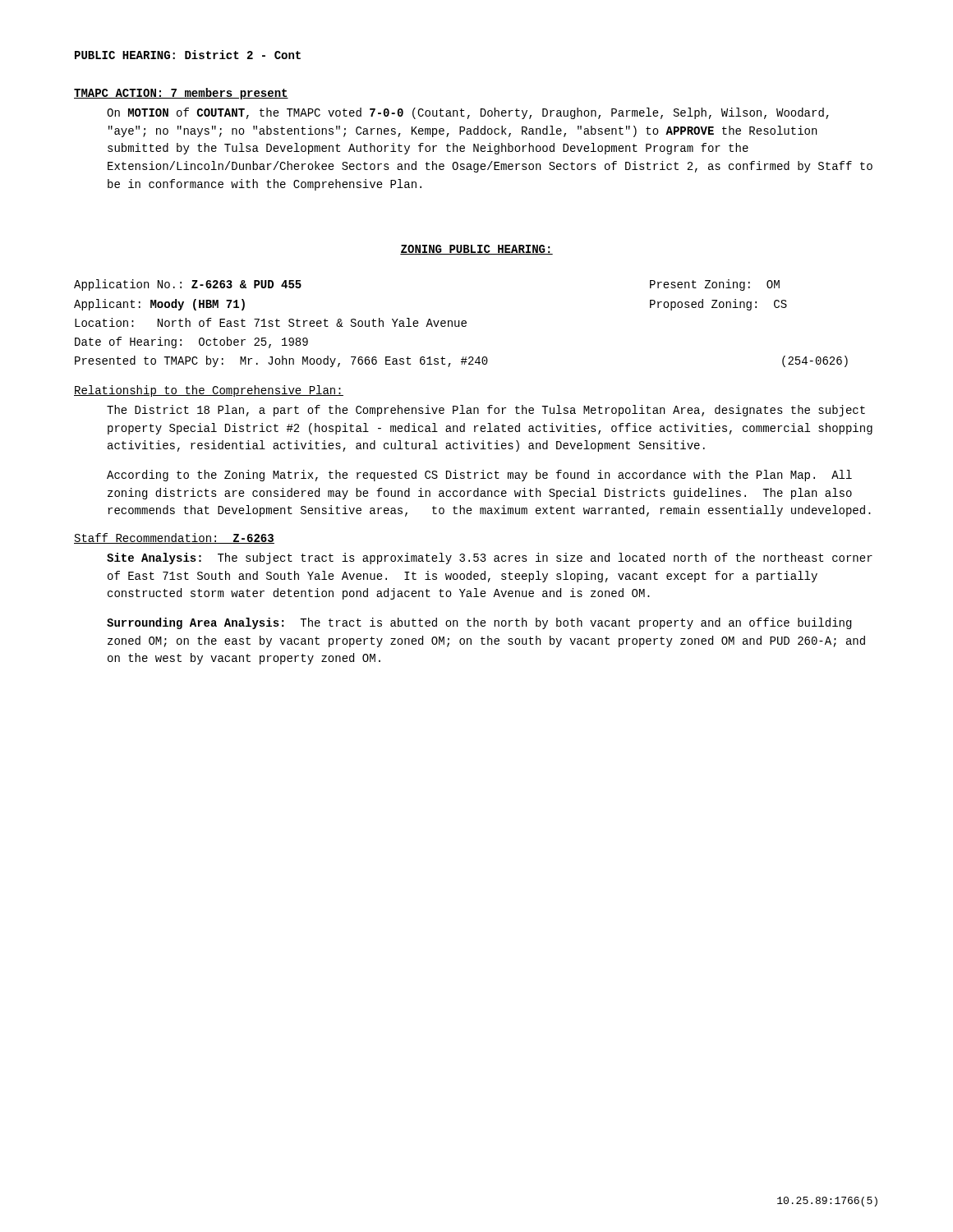Select the passage starting "TMAPC ACTION: 7 members present"
This screenshot has width=953, height=1232.
(181, 94)
